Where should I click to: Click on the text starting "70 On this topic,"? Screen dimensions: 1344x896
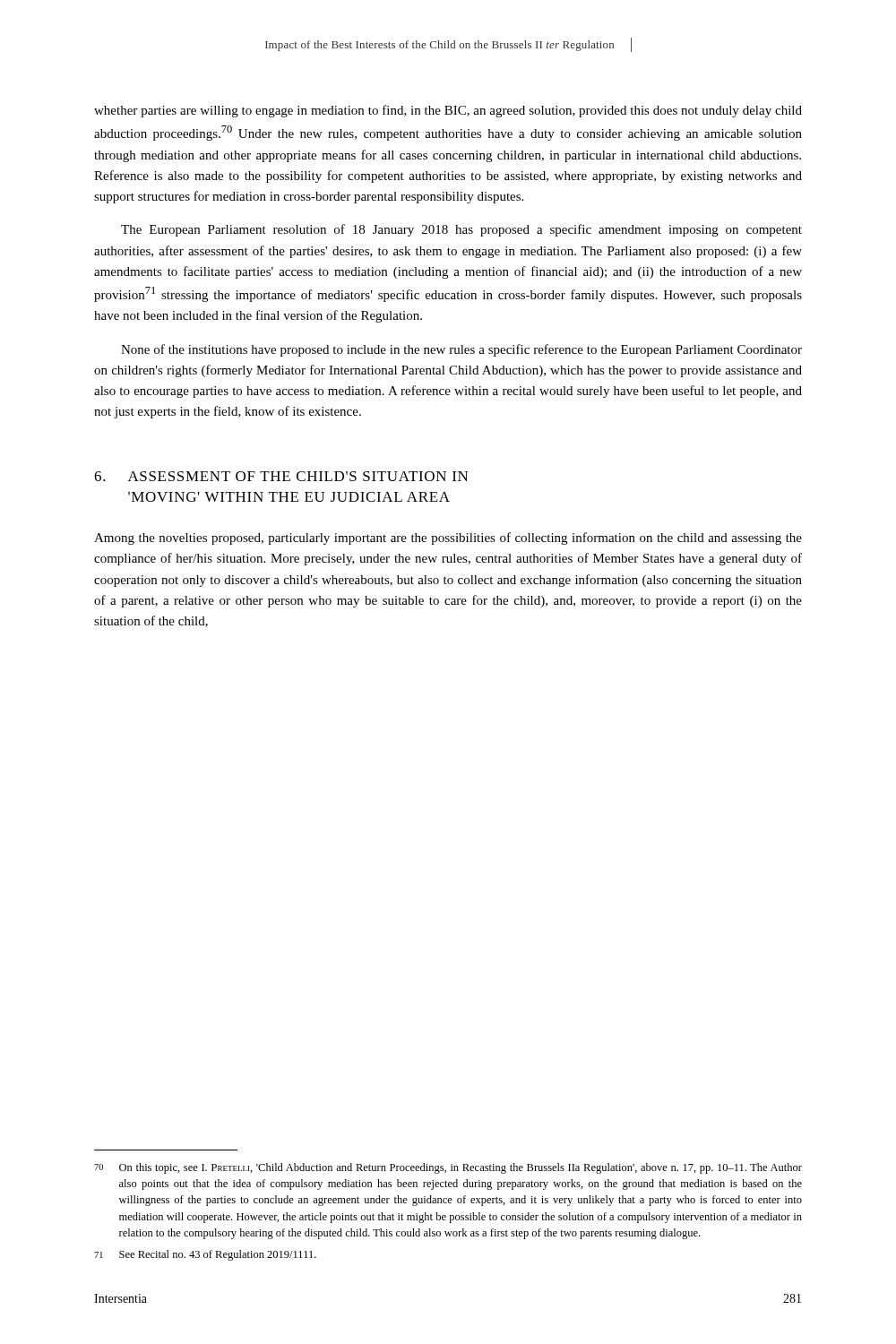click(448, 1200)
